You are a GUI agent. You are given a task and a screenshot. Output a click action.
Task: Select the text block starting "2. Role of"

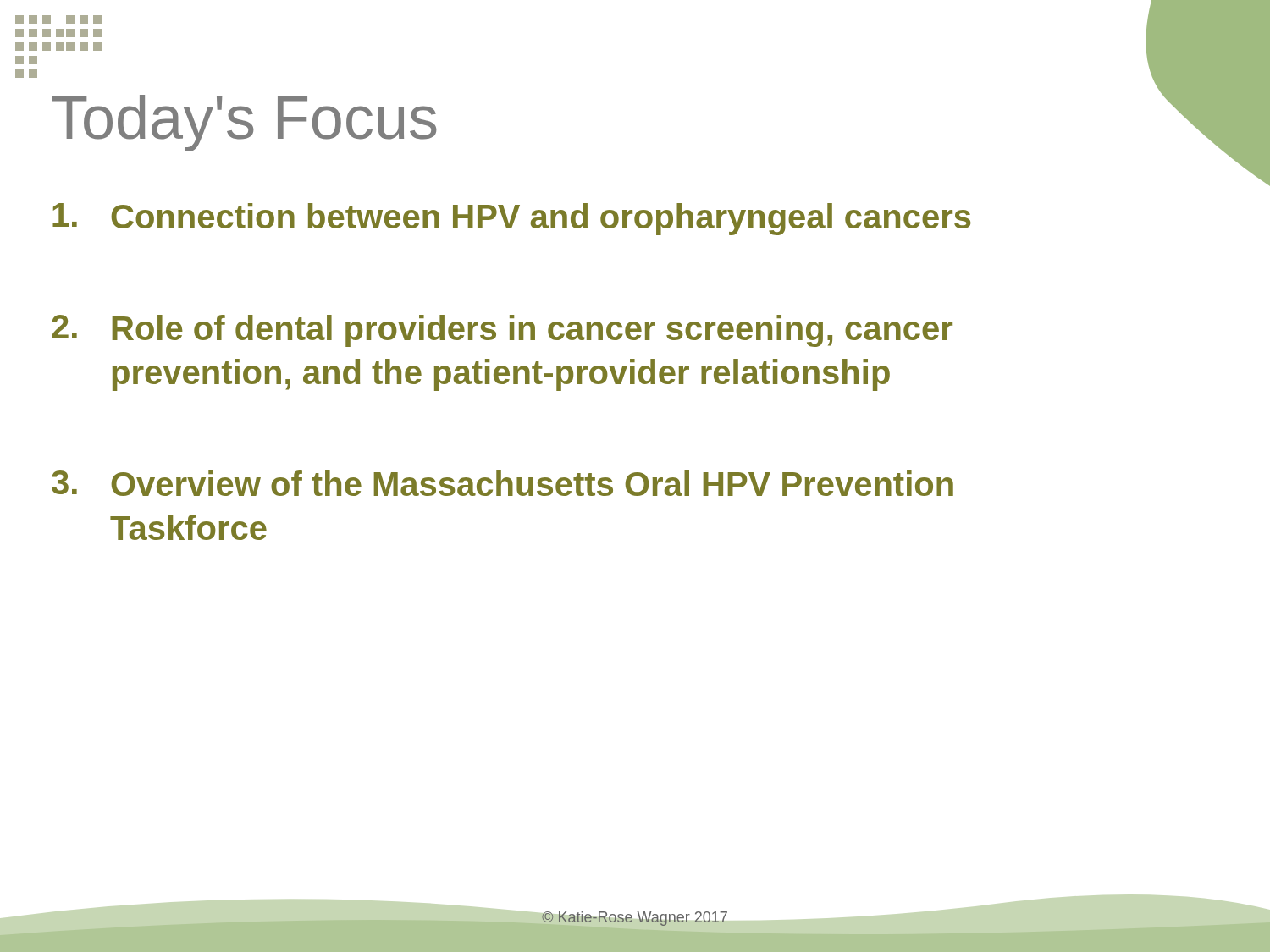point(567,350)
